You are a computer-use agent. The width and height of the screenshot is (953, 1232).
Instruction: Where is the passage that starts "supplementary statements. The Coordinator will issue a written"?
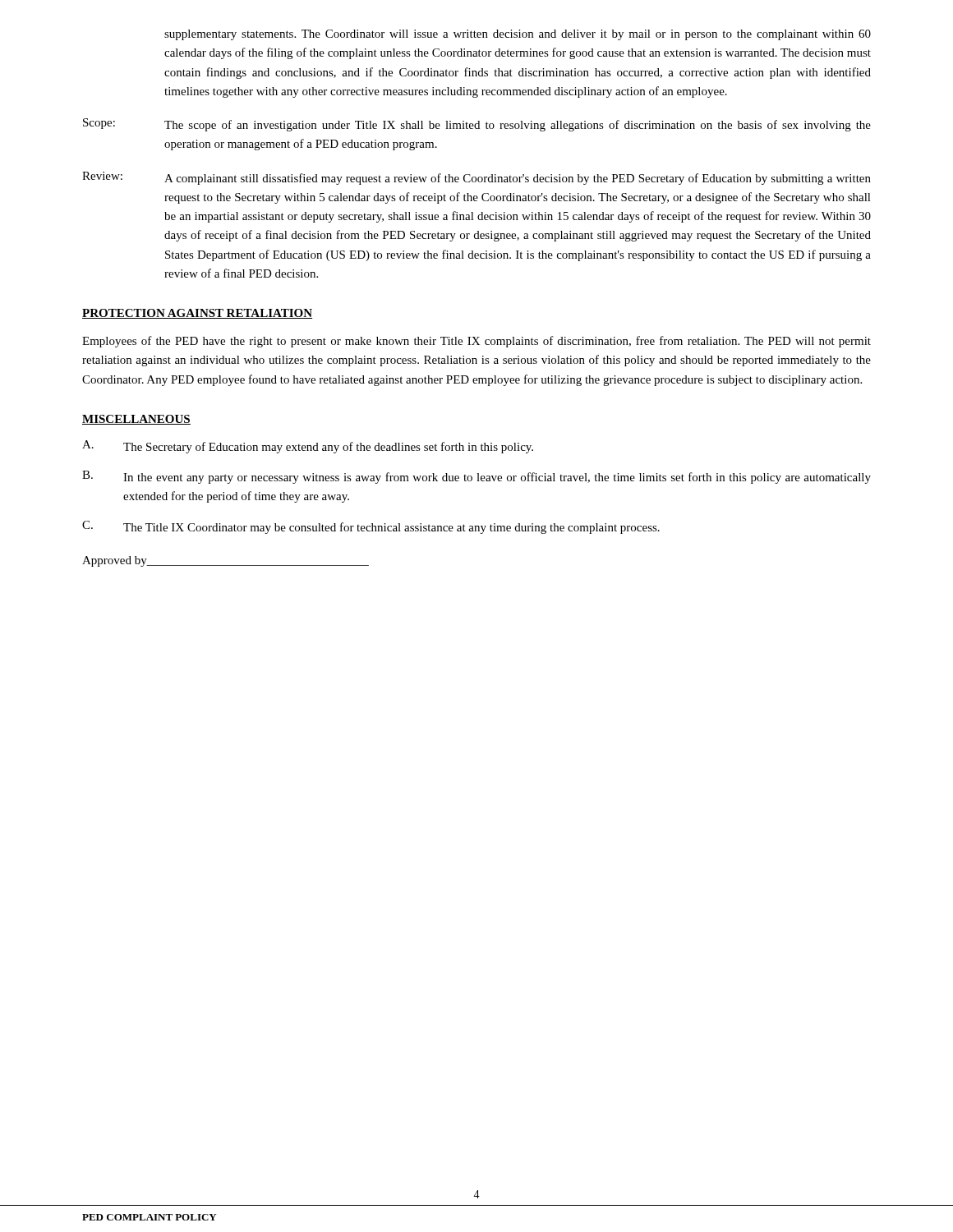(x=518, y=62)
